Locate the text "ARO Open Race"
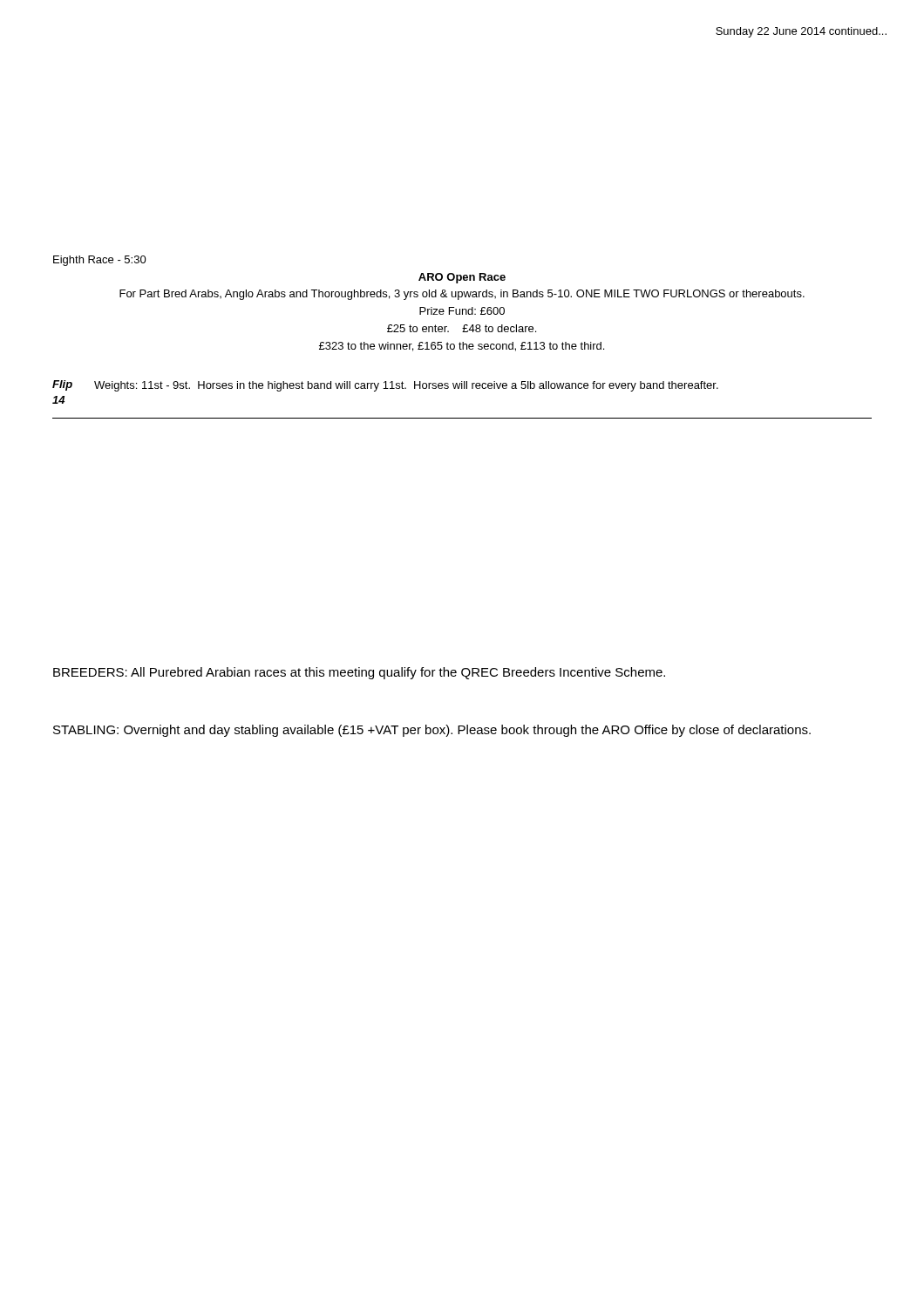The width and height of the screenshot is (924, 1308). pyautogui.click(x=462, y=277)
